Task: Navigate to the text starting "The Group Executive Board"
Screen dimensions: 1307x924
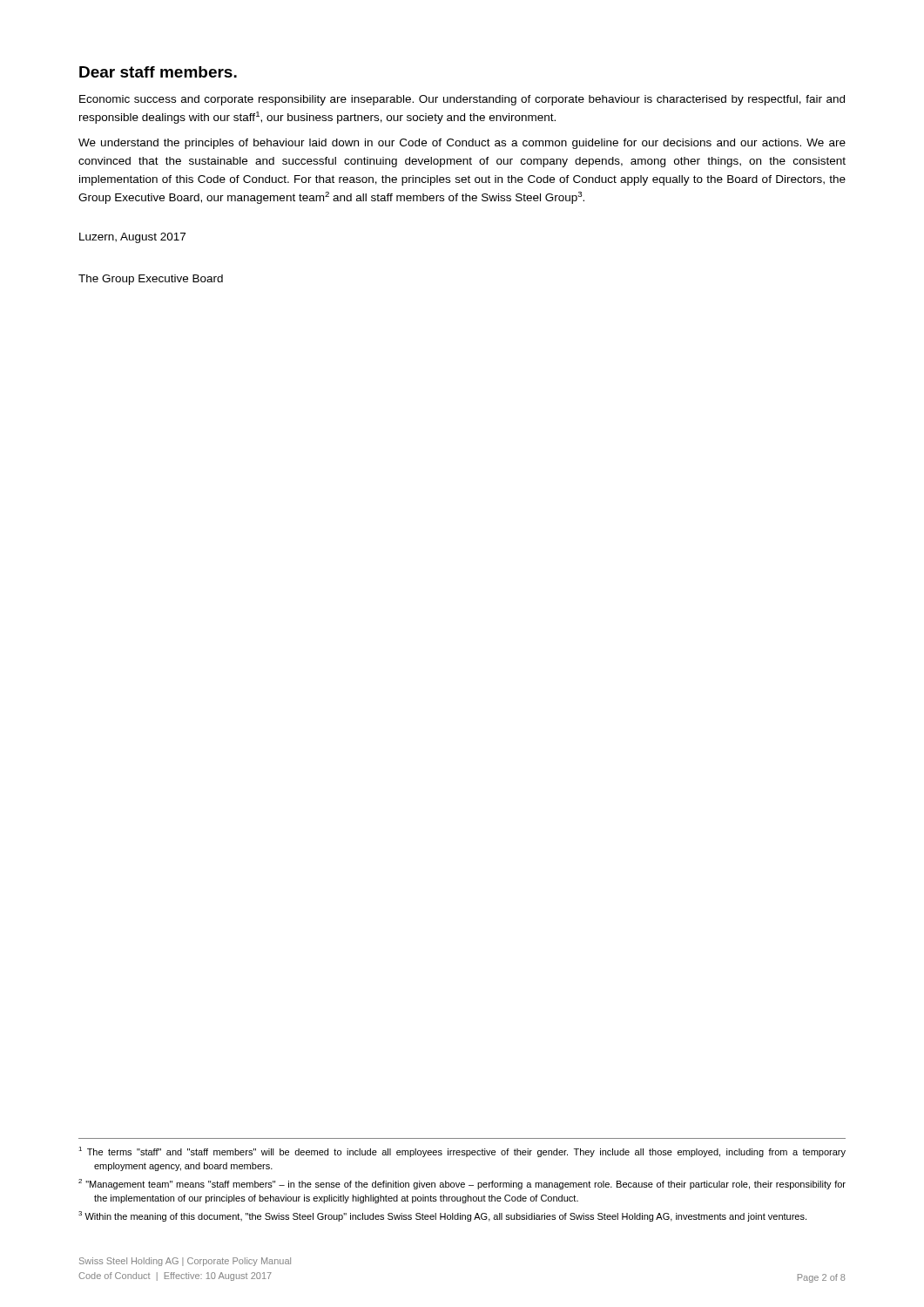Action: (x=151, y=278)
